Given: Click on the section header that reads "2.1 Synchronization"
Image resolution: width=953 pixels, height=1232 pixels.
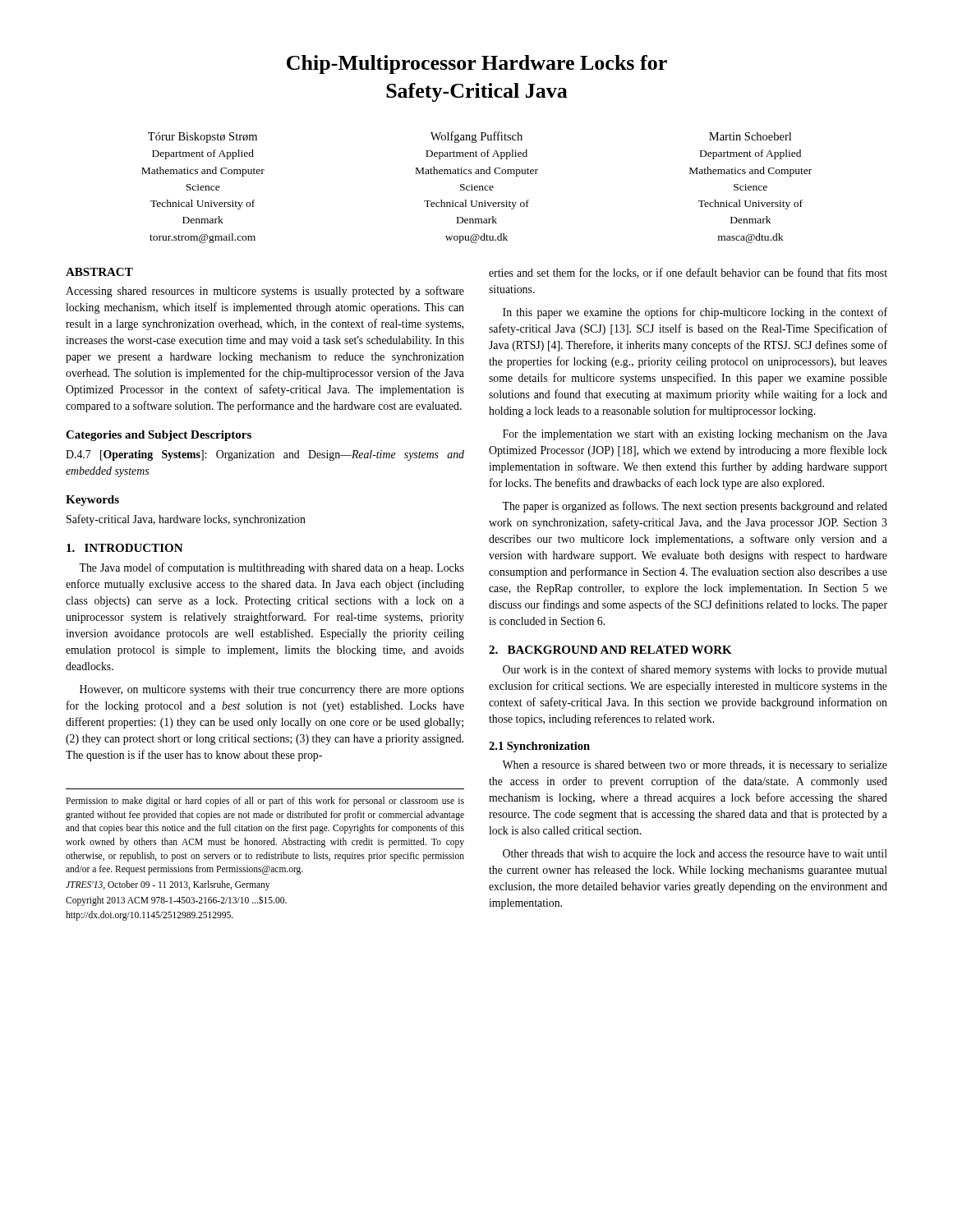Looking at the screenshot, I should click(x=539, y=746).
